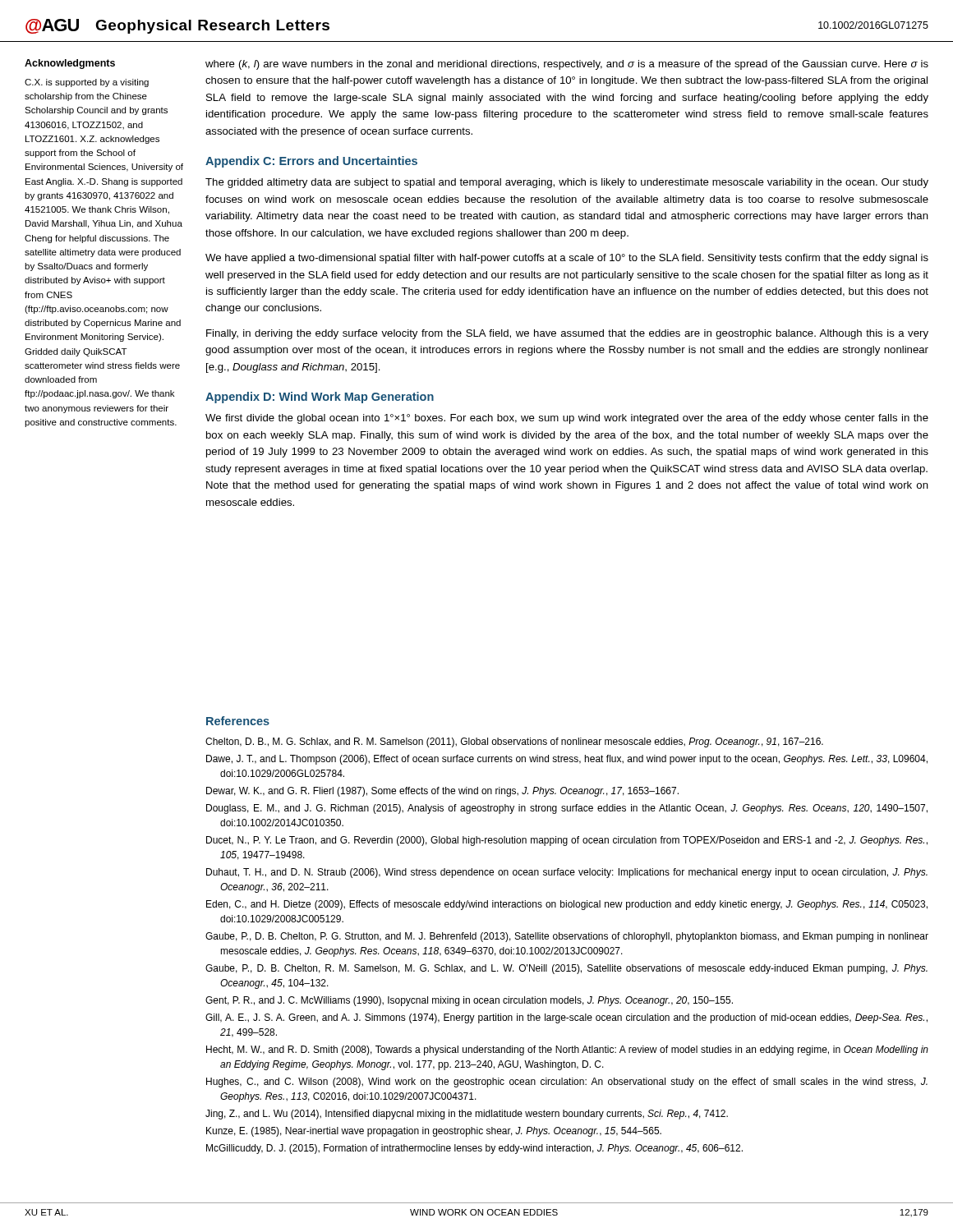Locate the block of text that opens with "The gridded altimetry data are"

click(567, 207)
